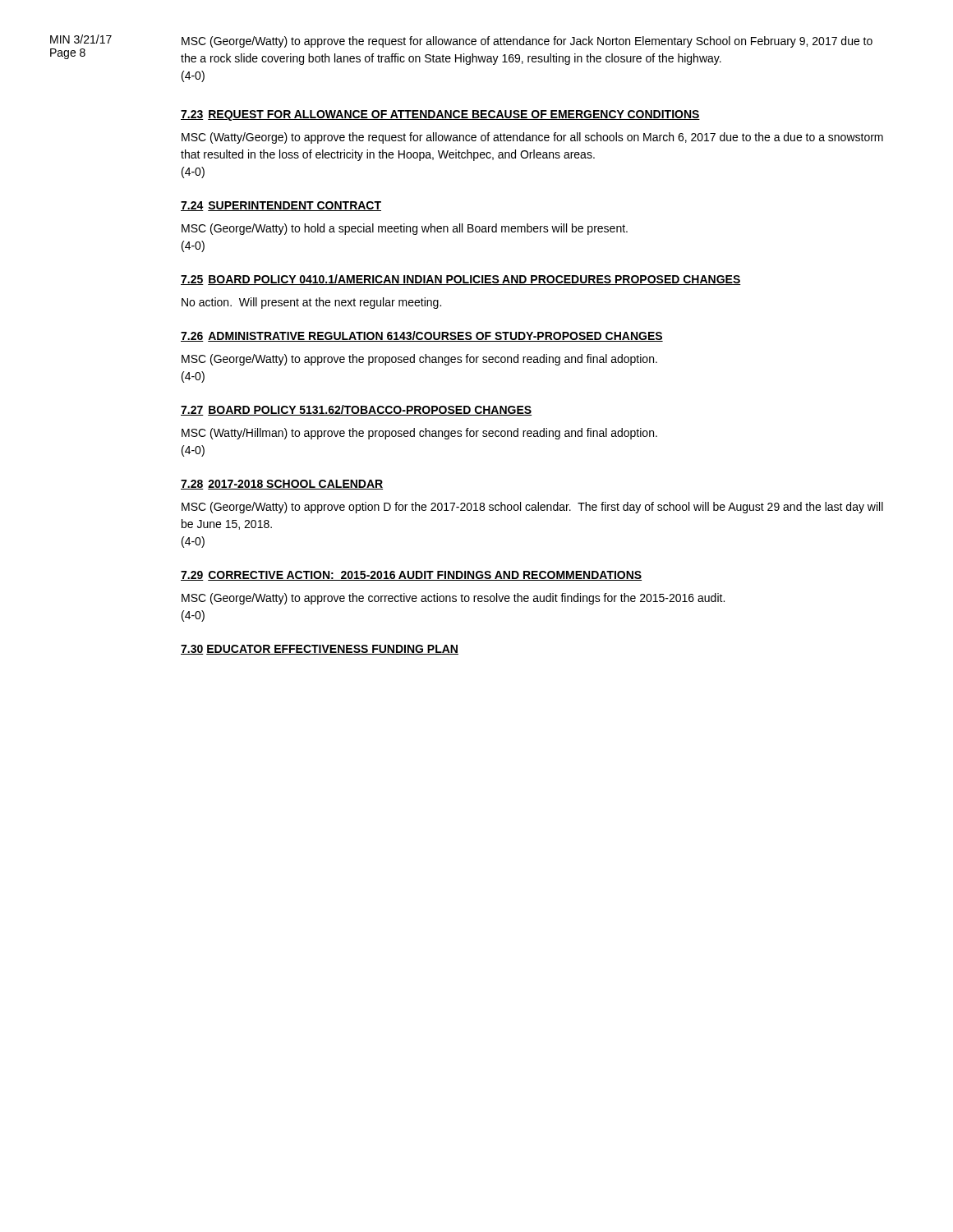This screenshot has height=1232, width=953.
Task: Locate the section header that reads "7.27 BOARD POLICY 5131.62/TOBACCO-PROPOSED CHANGES"
Action: tap(356, 410)
